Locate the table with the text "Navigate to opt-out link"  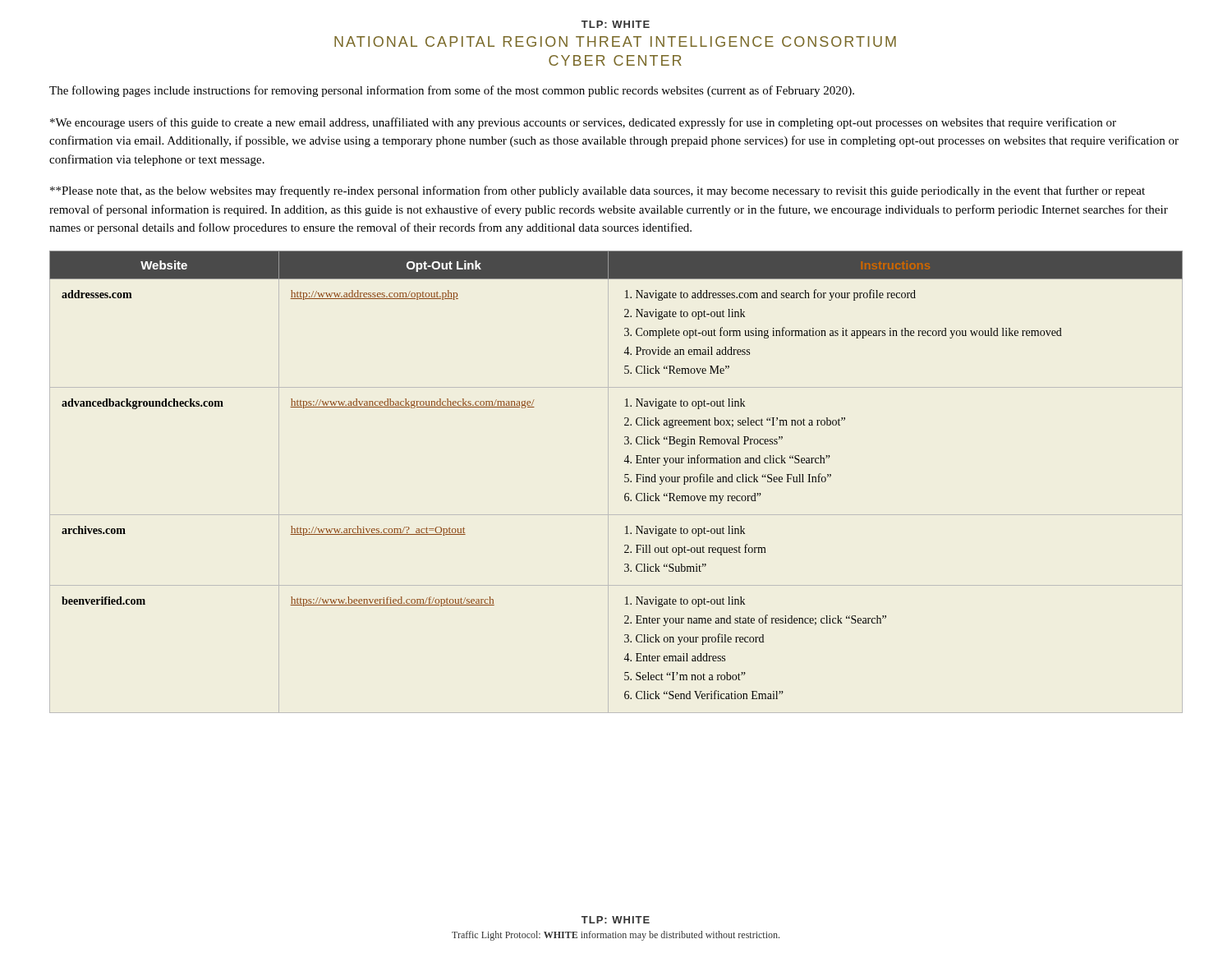[616, 481]
